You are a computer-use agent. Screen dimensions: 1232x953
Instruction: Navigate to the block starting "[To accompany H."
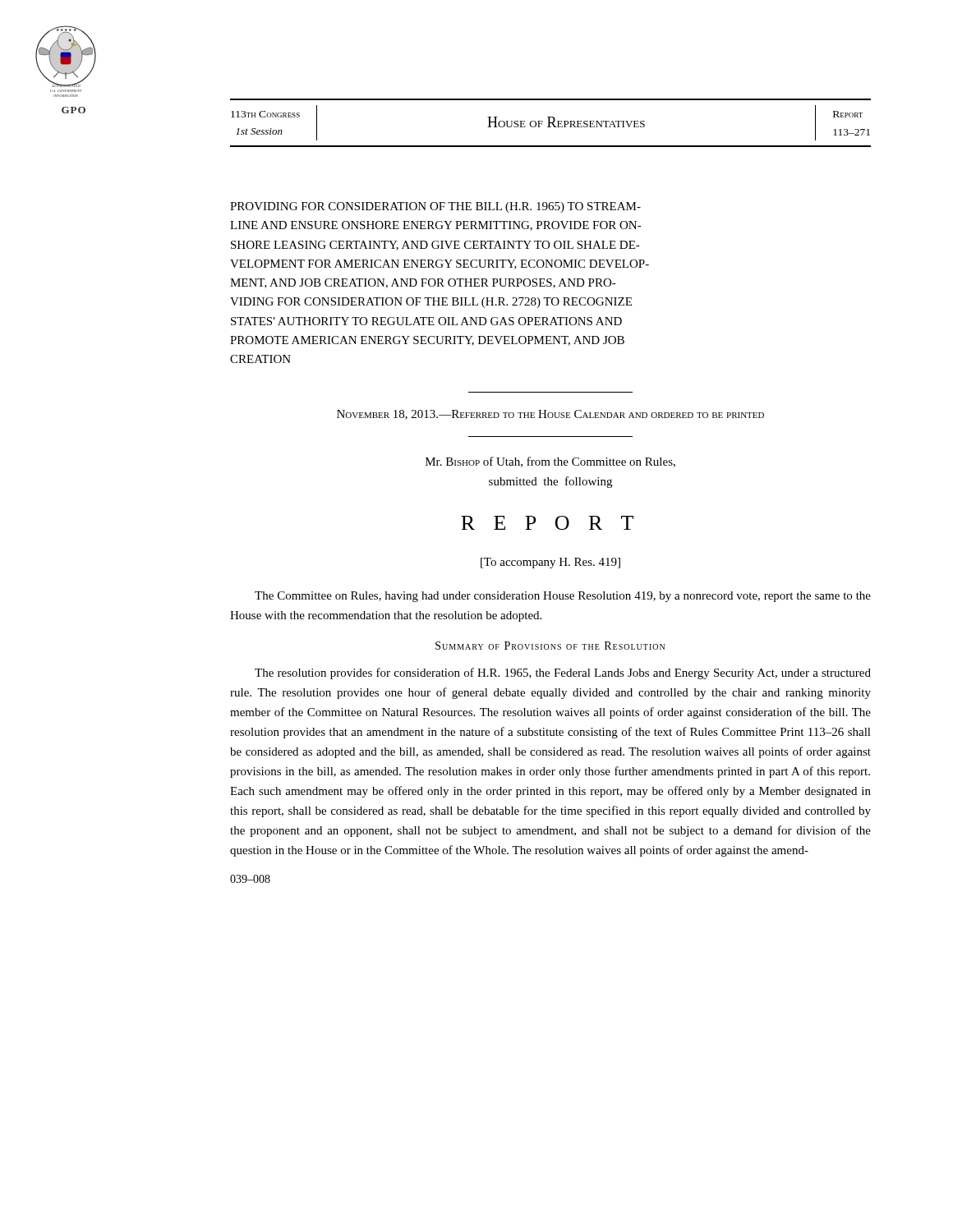tap(550, 562)
